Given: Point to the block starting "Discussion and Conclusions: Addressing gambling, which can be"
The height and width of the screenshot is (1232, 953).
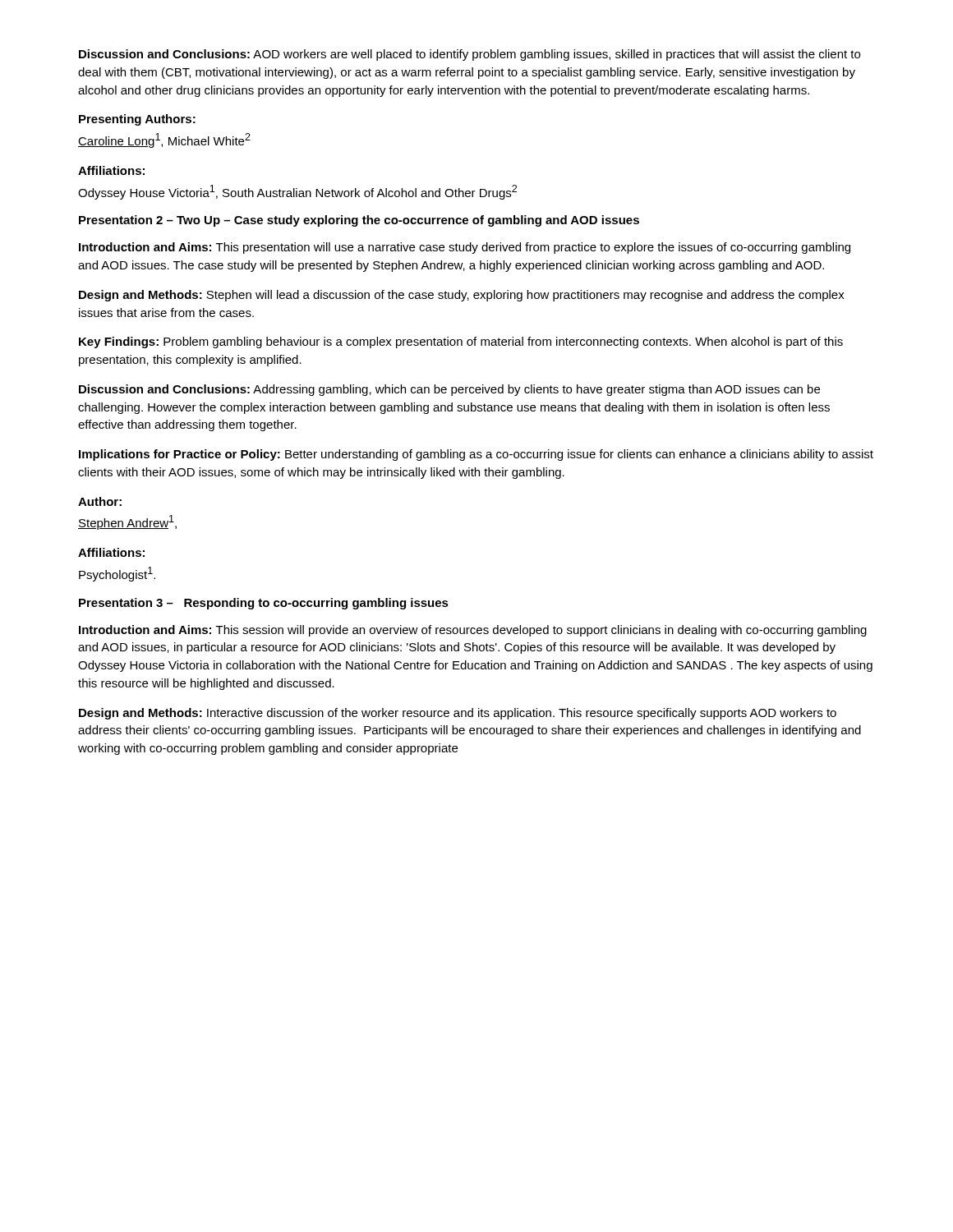Looking at the screenshot, I should tap(454, 407).
